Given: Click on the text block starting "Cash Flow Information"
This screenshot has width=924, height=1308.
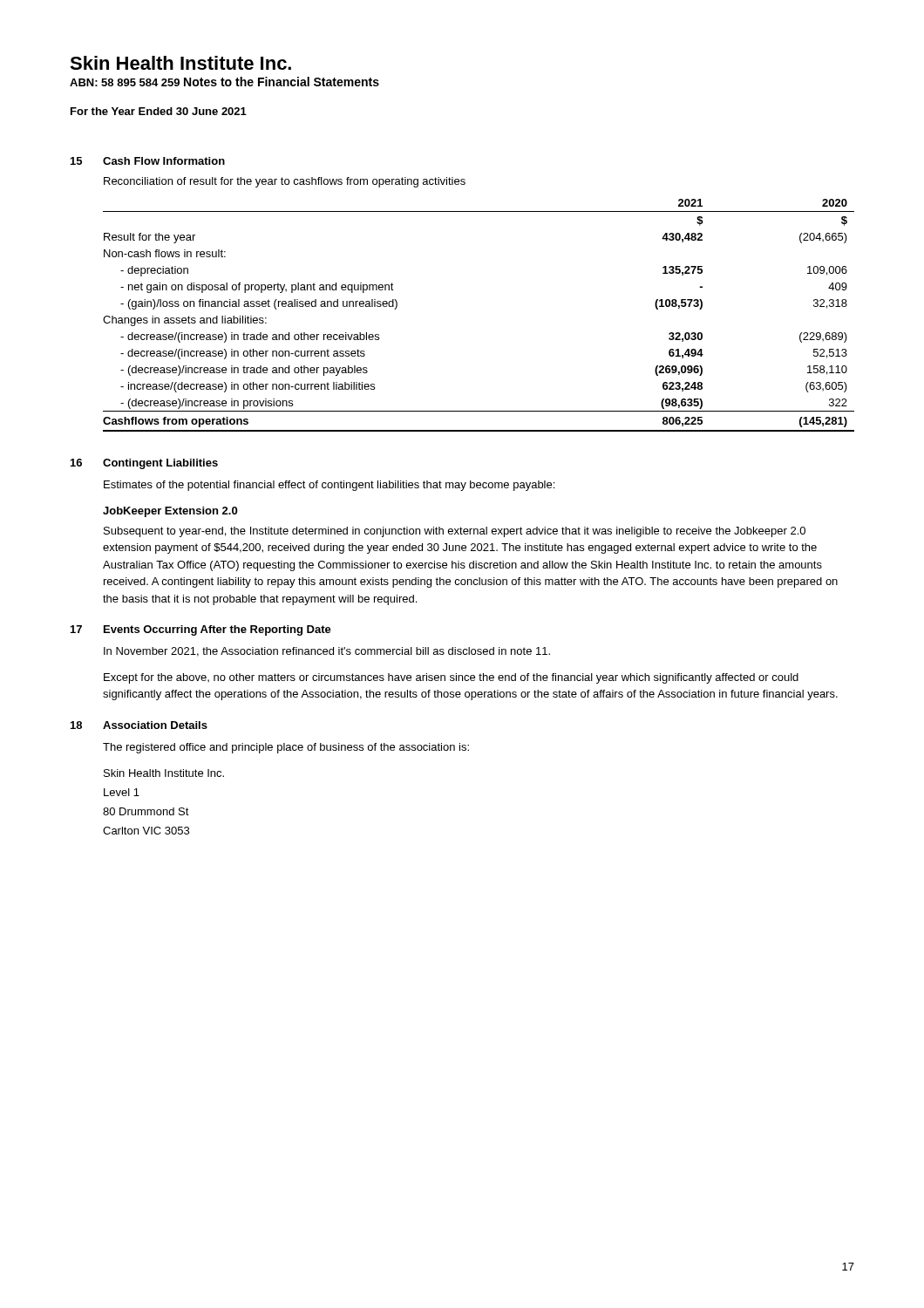Looking at the screenshot, I should click(x=164, y=161).
